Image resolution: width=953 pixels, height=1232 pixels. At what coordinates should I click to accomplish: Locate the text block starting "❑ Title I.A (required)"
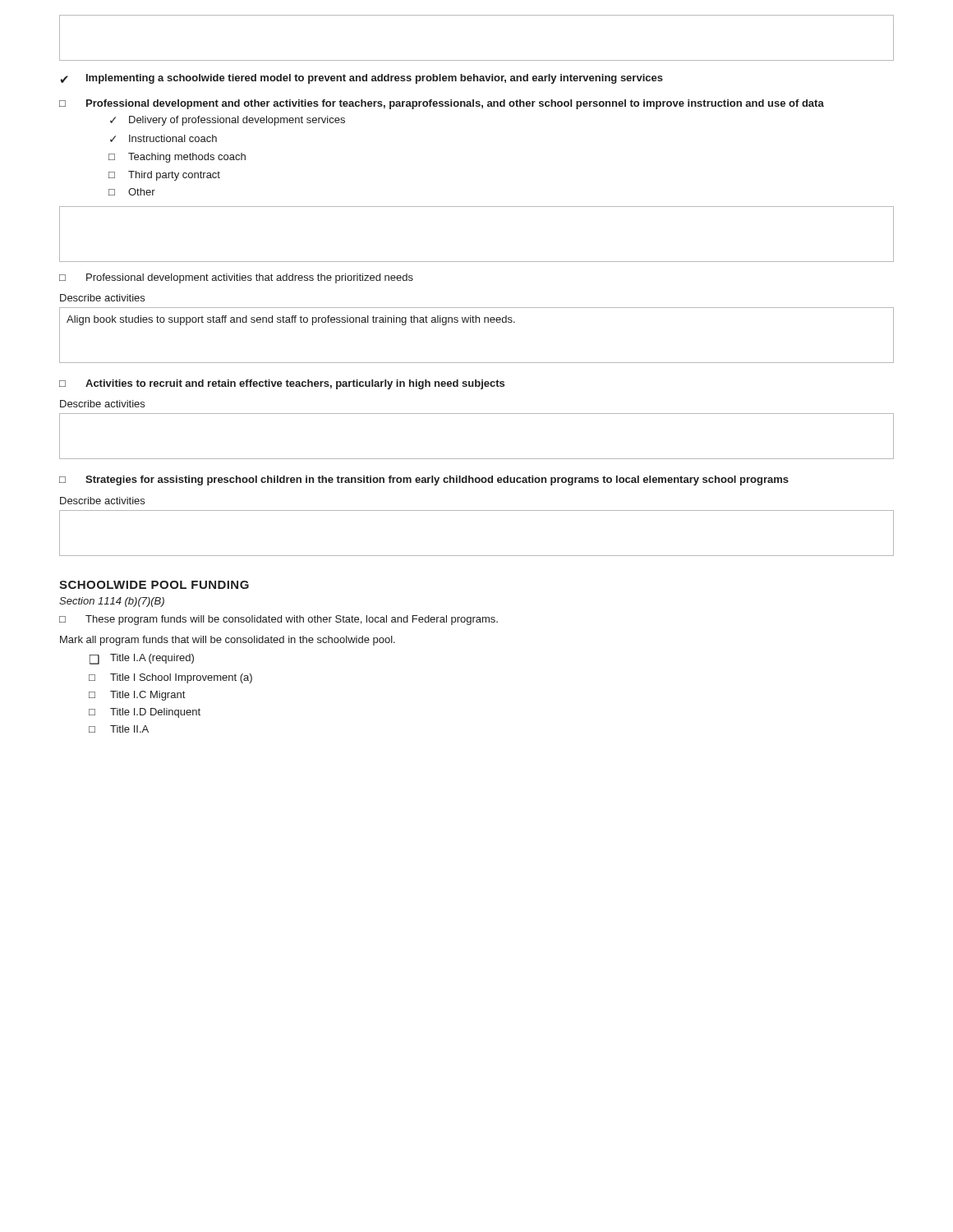click(x=142, y=659)
